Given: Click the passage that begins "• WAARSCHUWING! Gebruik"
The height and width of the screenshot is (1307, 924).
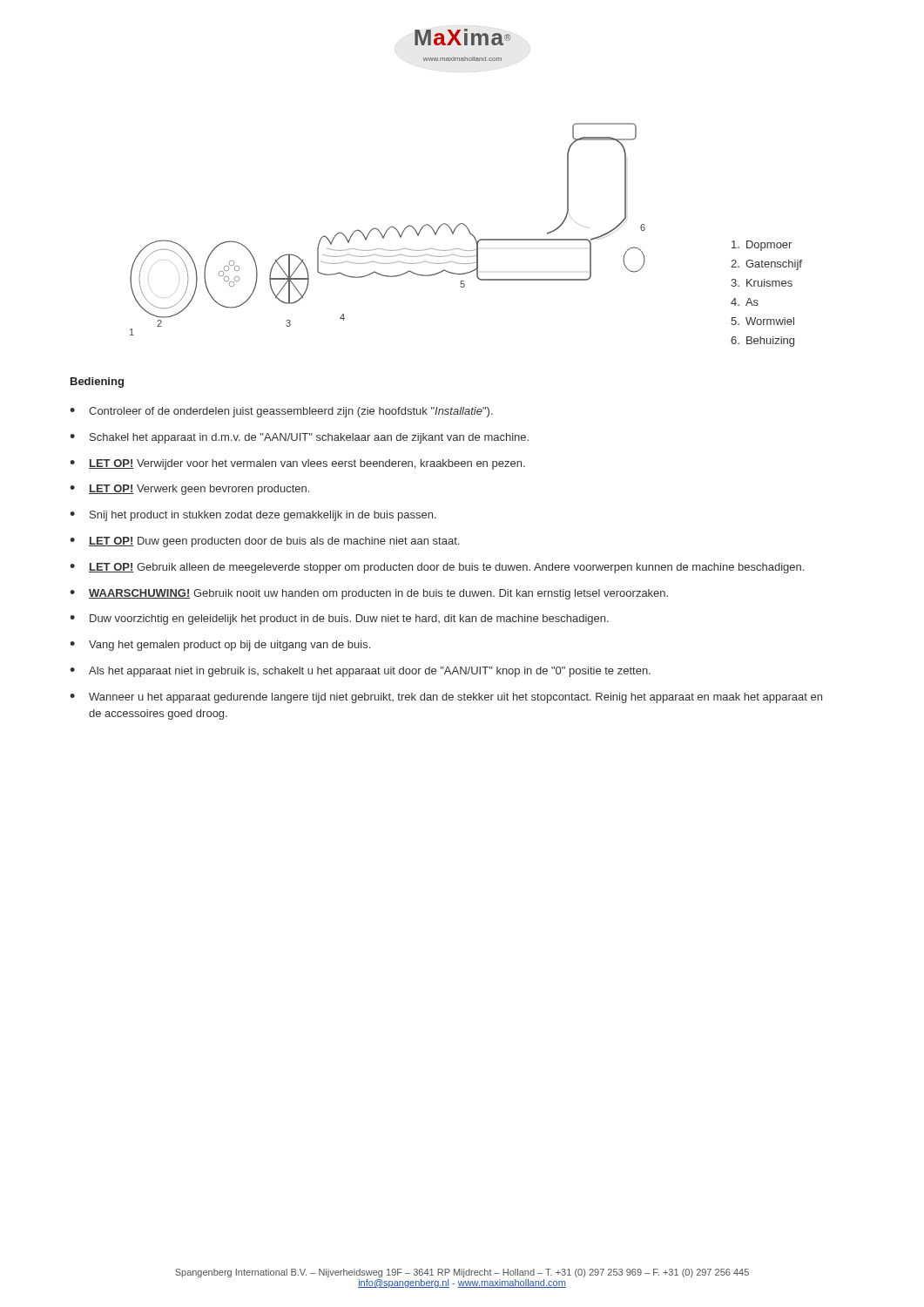Looking at the screenshot, I should pos(453,593).
